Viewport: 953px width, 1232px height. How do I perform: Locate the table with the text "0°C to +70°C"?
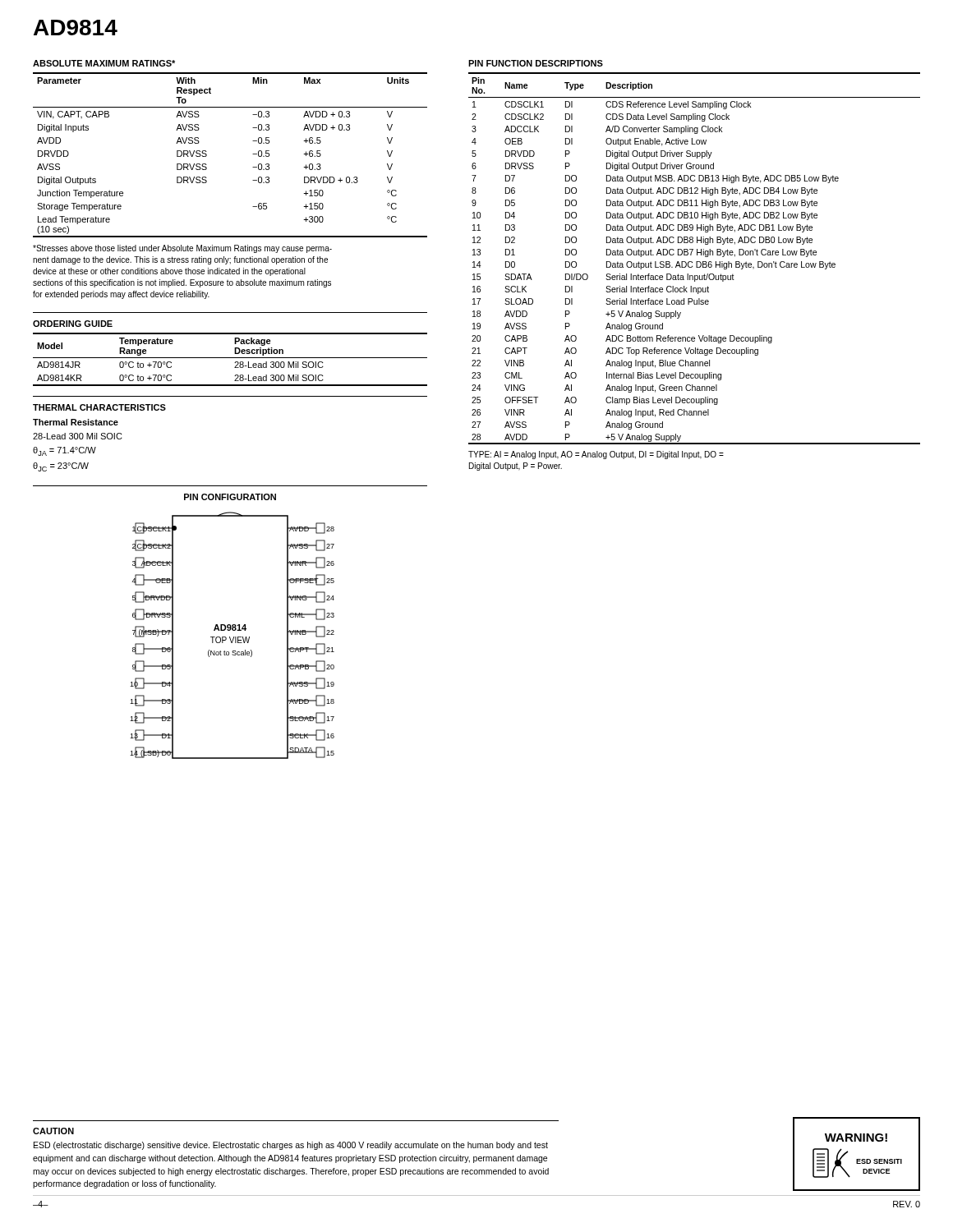point(230,359)
